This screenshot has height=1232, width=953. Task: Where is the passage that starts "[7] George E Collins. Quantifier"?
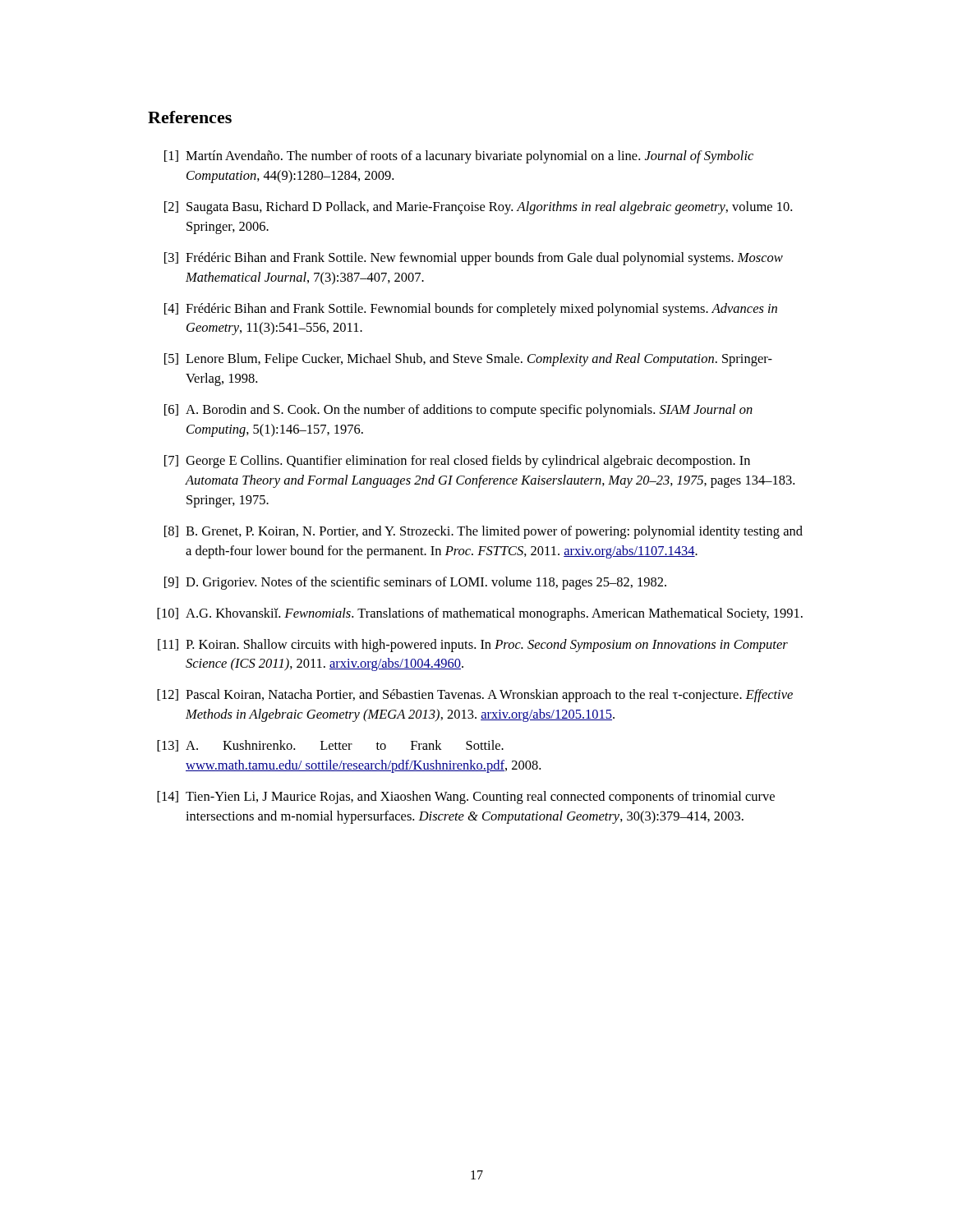point(476,480)
